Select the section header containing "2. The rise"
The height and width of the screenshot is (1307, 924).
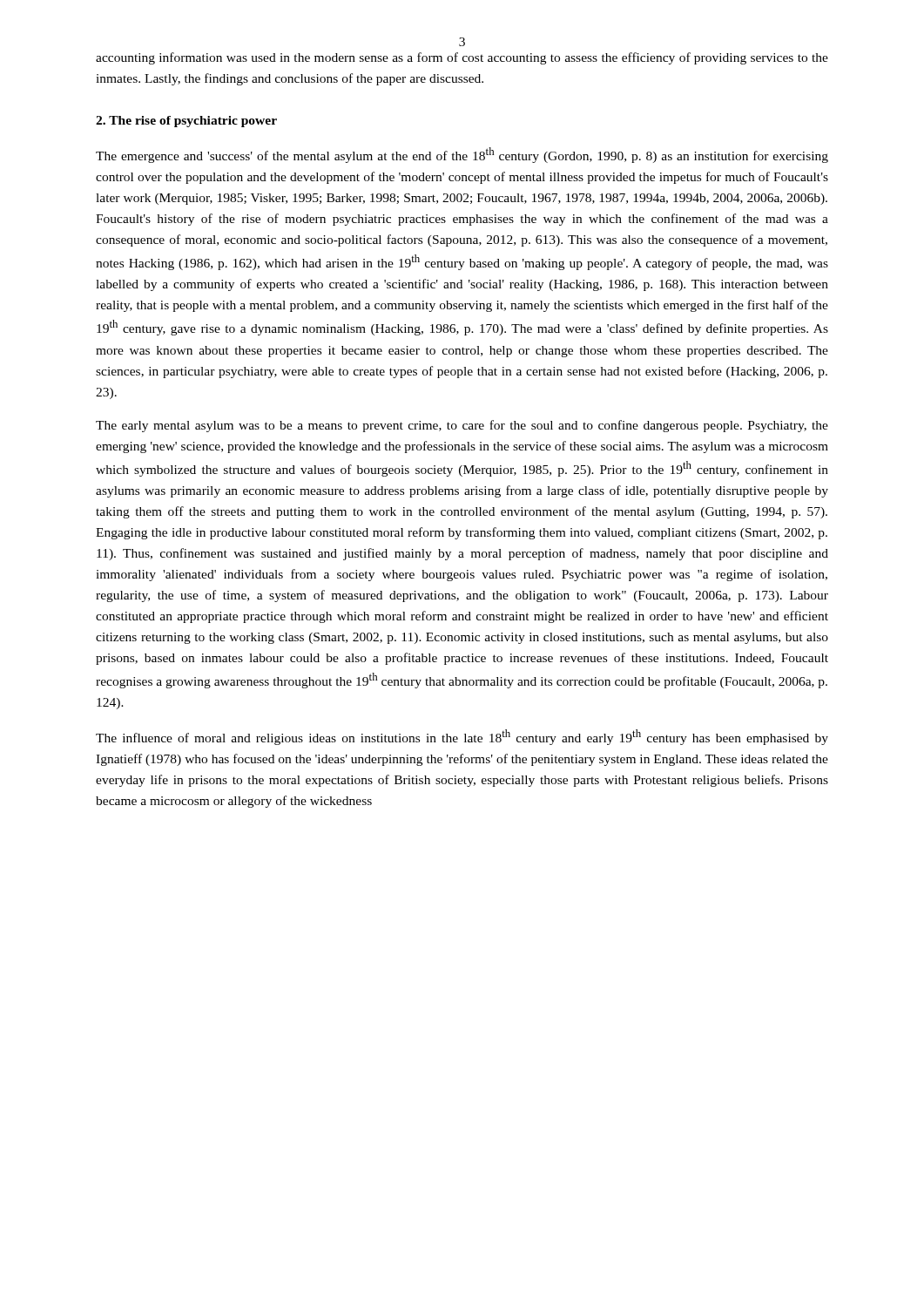point(186,120)
